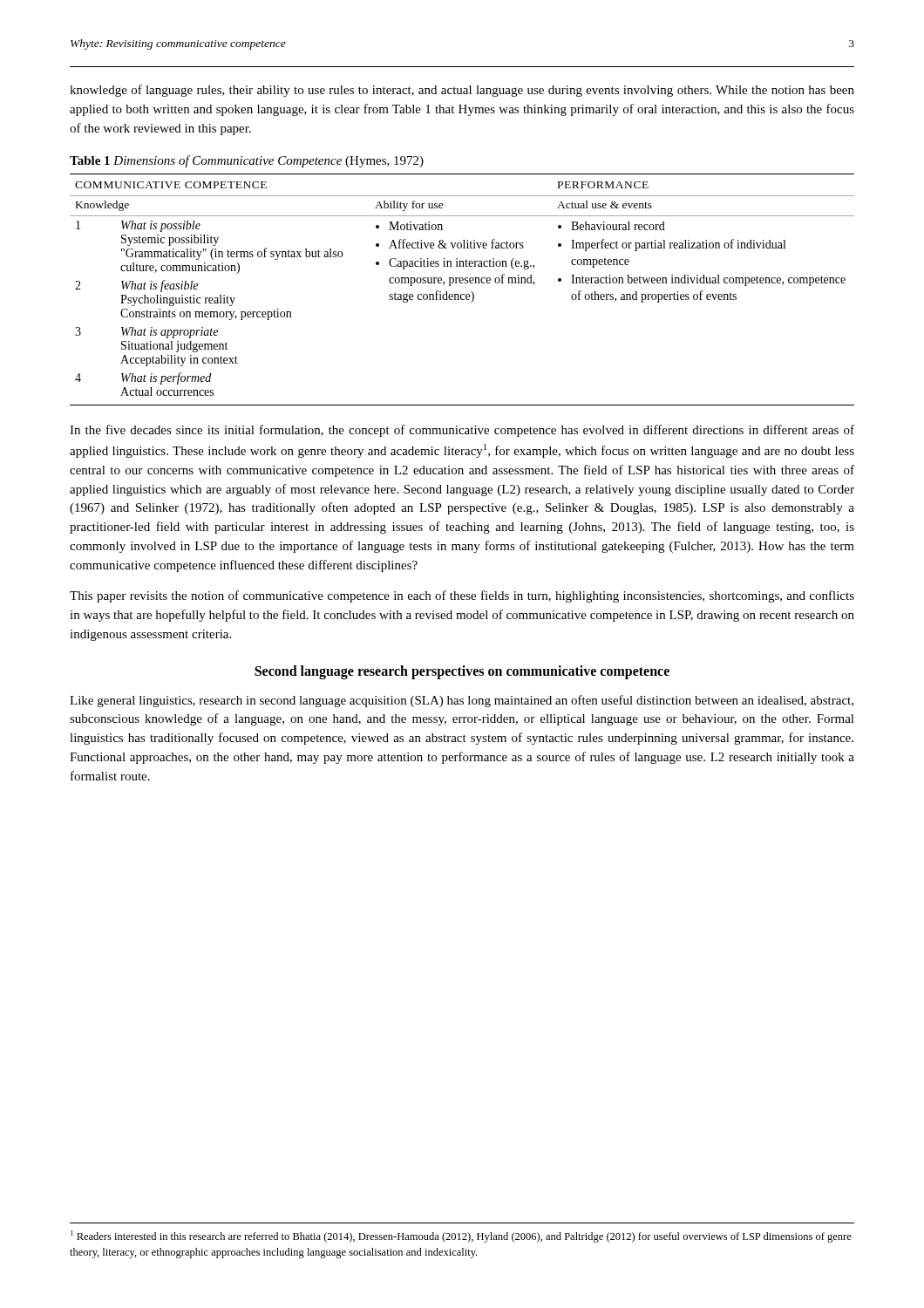The image size is (924, 1308).
Task: Locate a footnote
Action: click(461, 1243)
